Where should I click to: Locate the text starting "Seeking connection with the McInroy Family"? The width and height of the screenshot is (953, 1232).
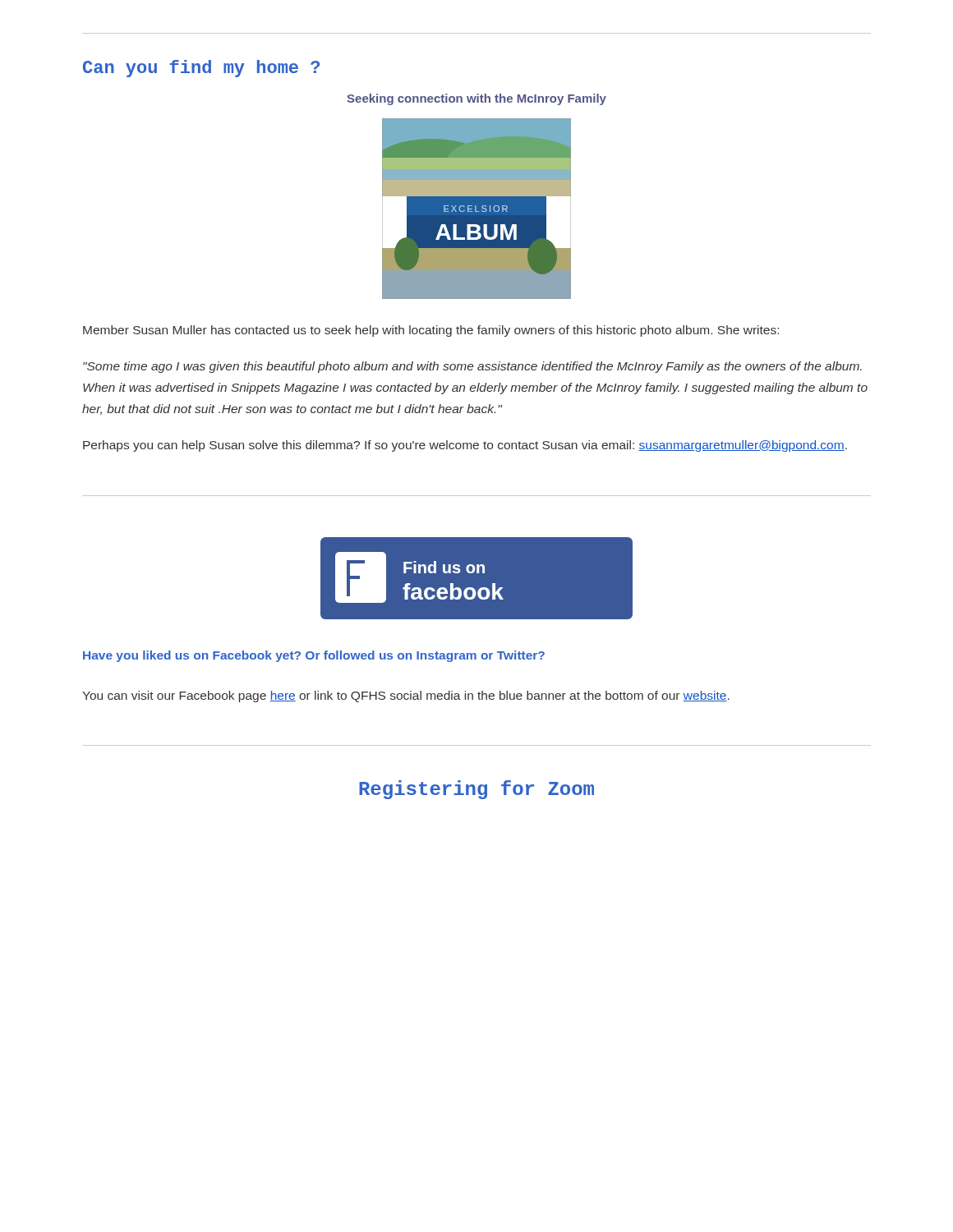tap(476, 98)
